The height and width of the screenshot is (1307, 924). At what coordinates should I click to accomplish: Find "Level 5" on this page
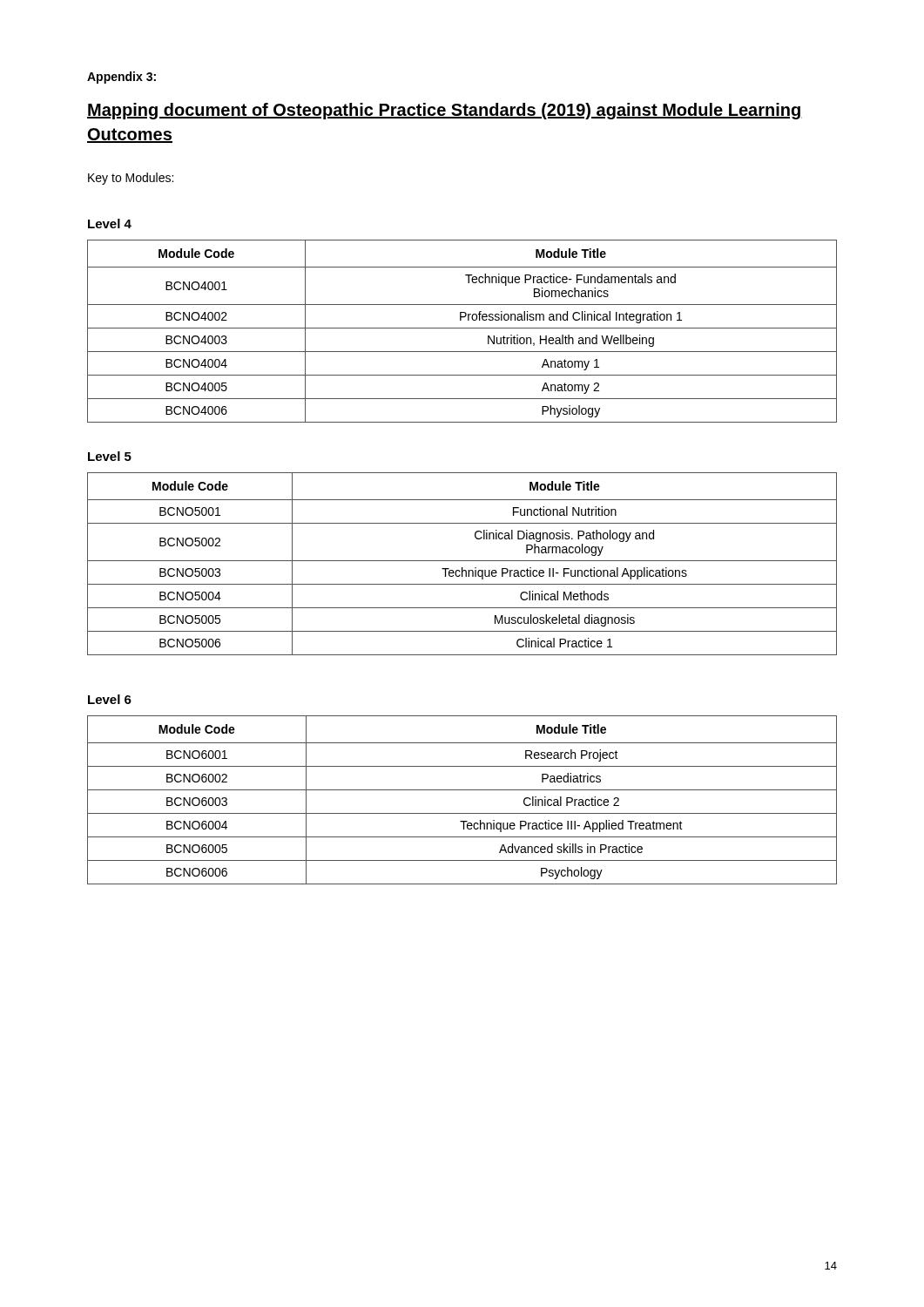(x=109, y=456)
